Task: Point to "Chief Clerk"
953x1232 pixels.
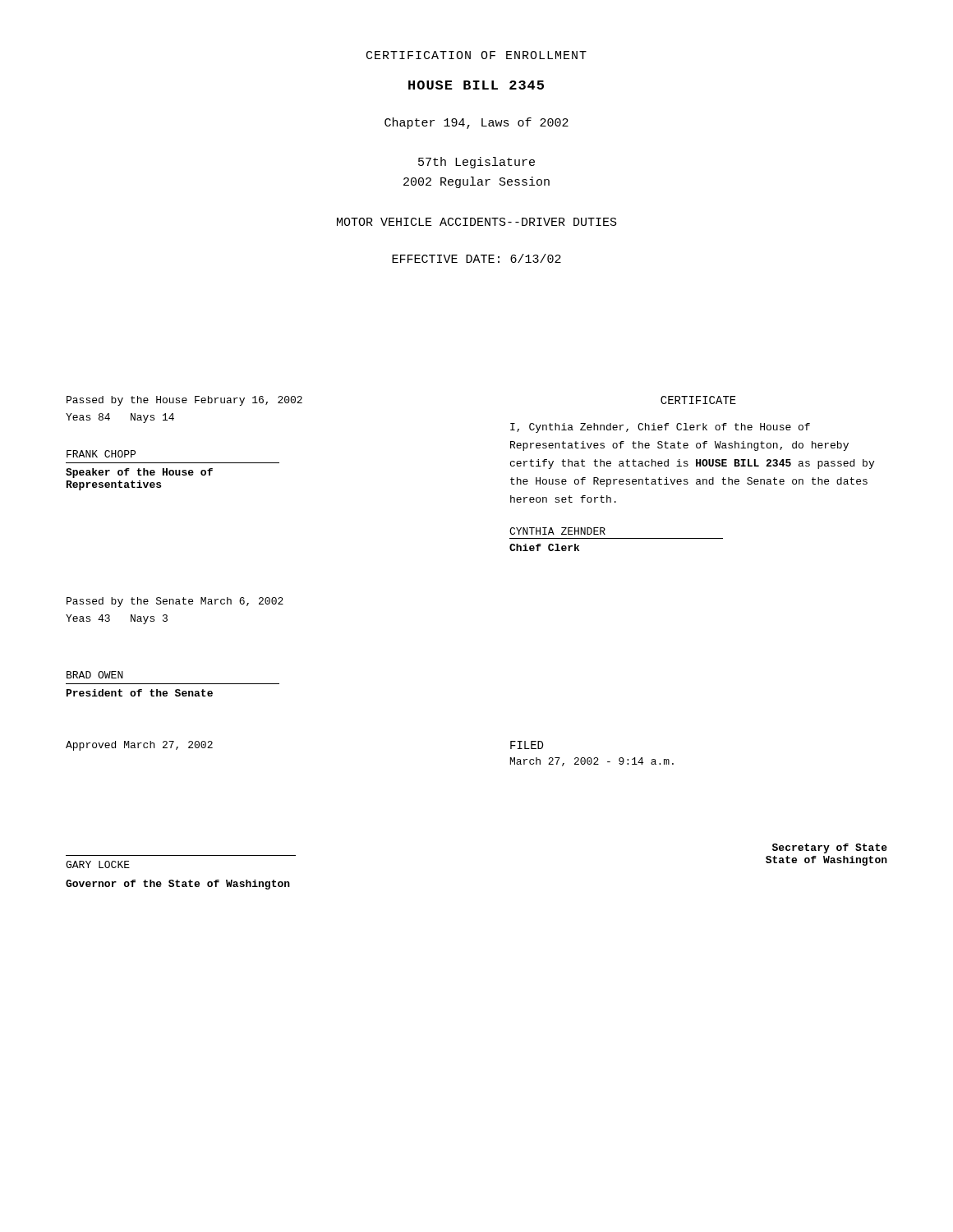Action: (x=545, y=549)
